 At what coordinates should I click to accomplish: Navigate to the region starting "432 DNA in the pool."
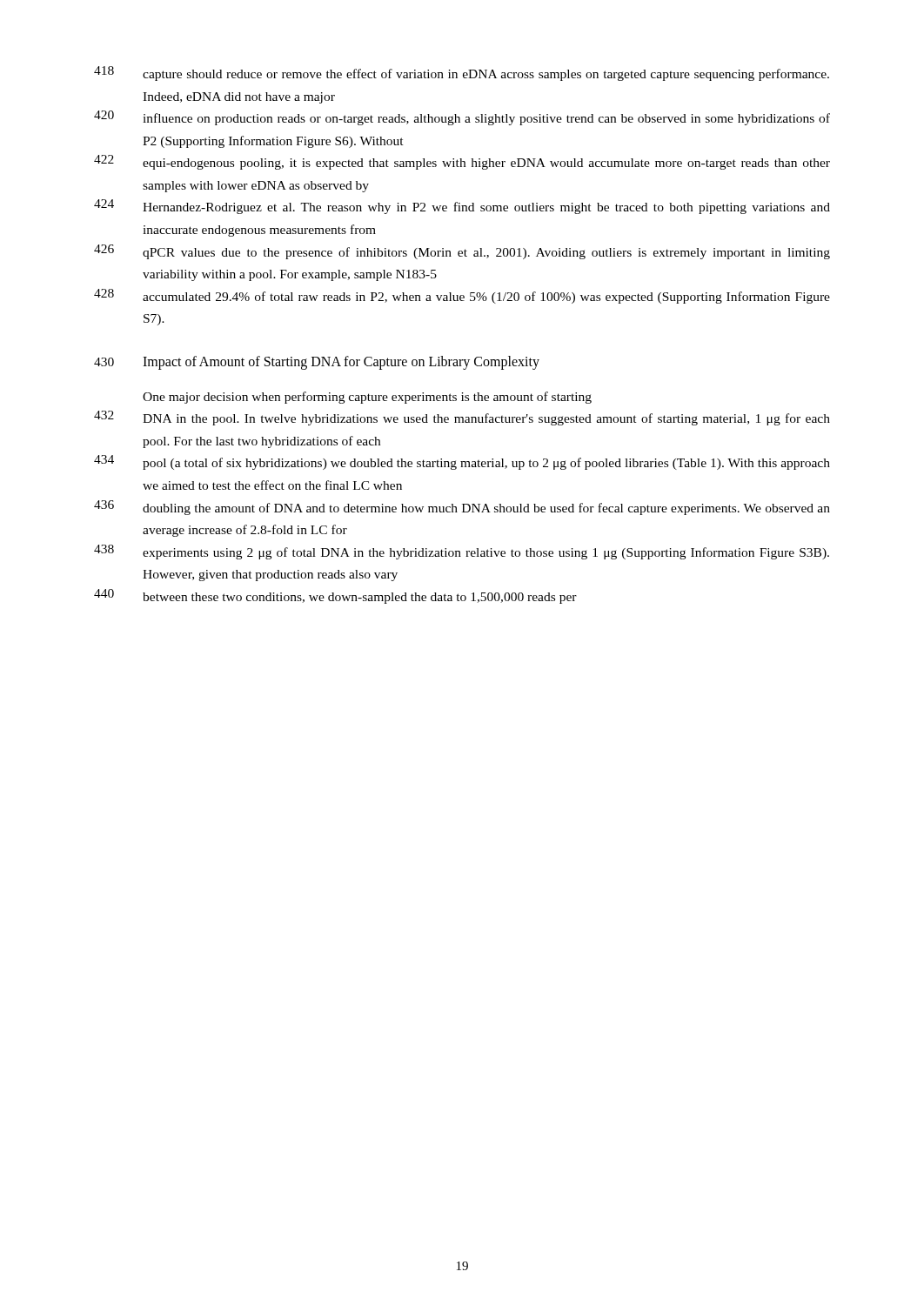[x=462, y=430]
